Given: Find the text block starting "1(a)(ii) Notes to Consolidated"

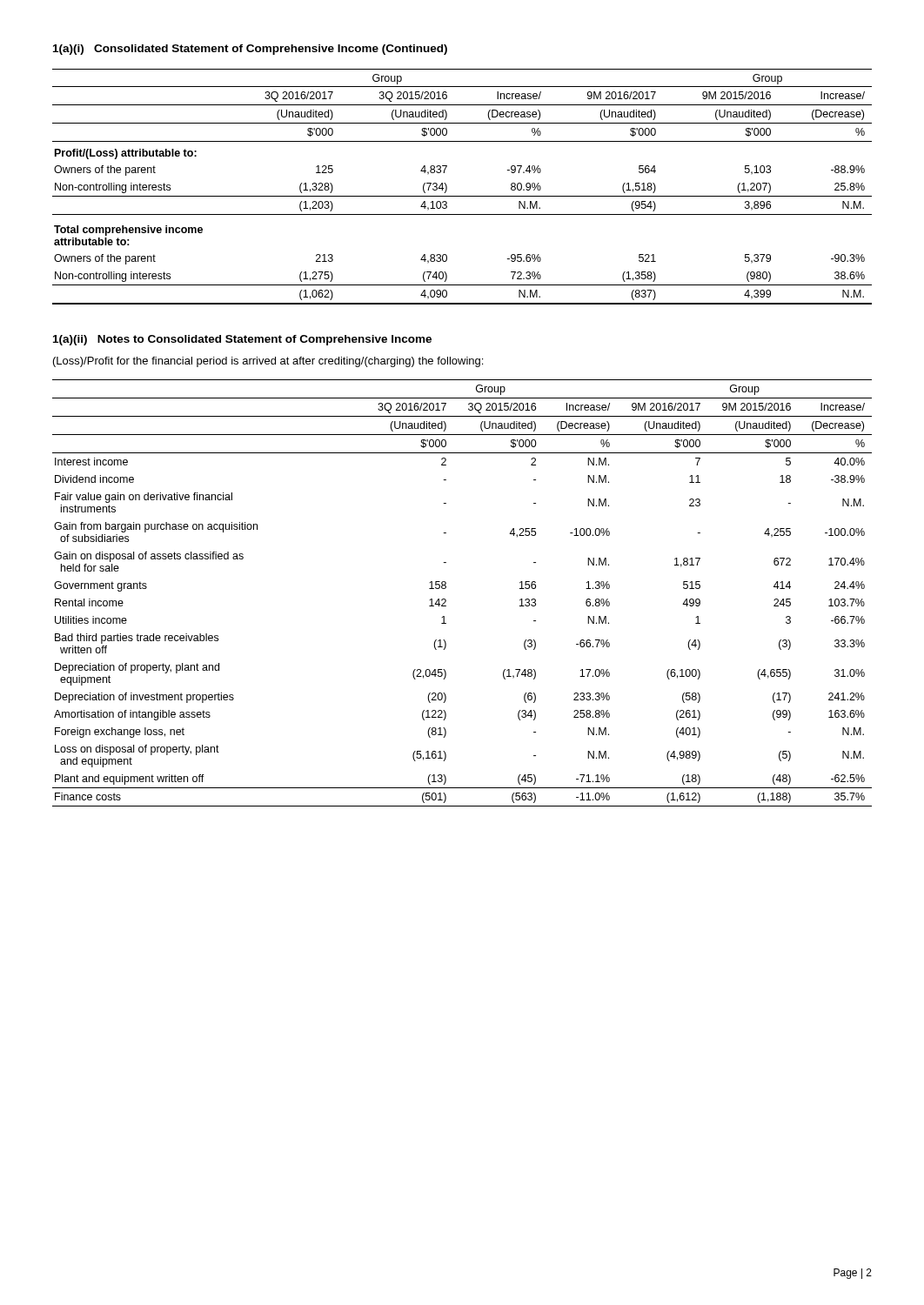Looking at the screenshot, I should click(x=242, y=339).
